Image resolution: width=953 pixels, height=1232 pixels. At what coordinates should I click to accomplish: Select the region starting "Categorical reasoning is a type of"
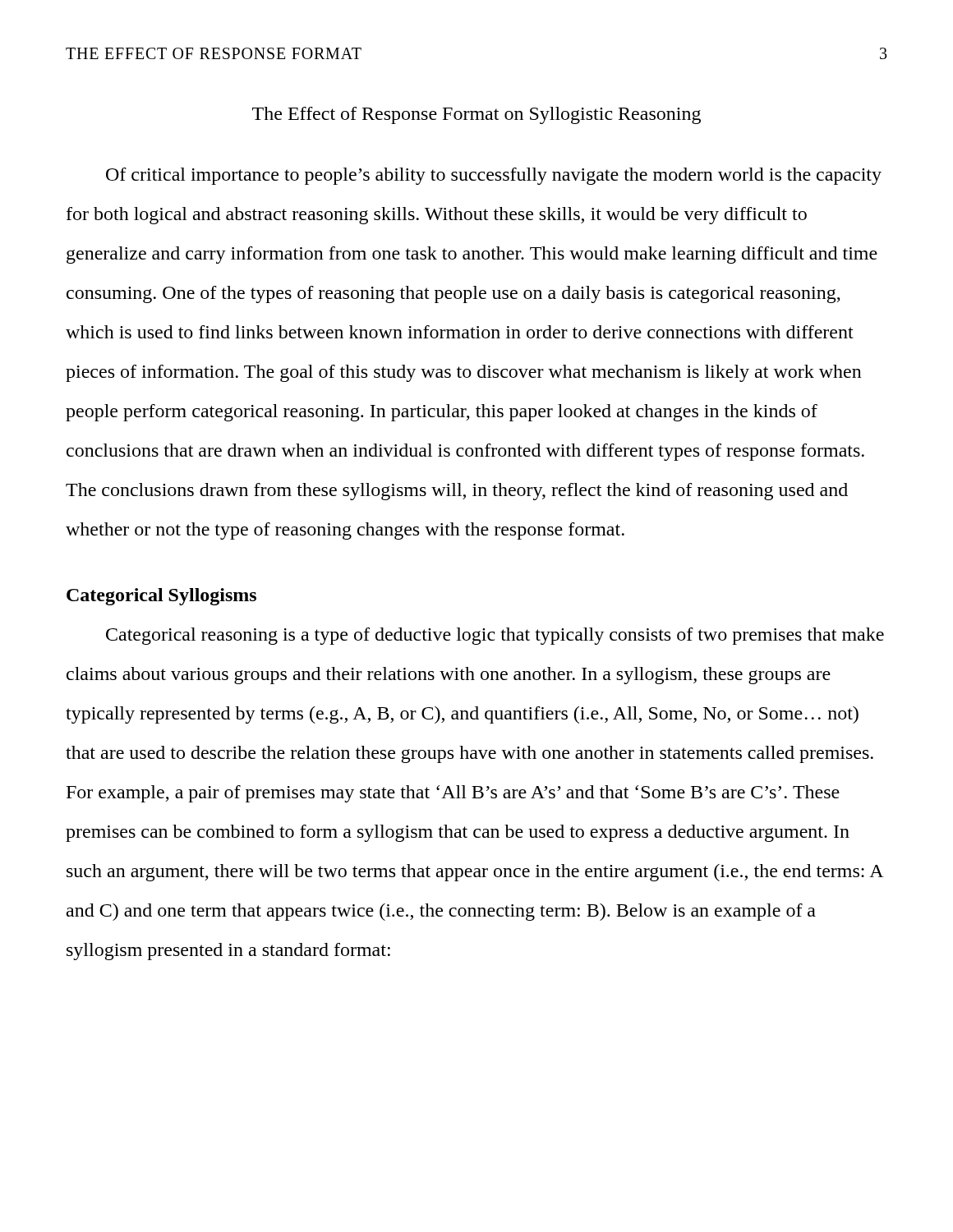click(476, 792)
